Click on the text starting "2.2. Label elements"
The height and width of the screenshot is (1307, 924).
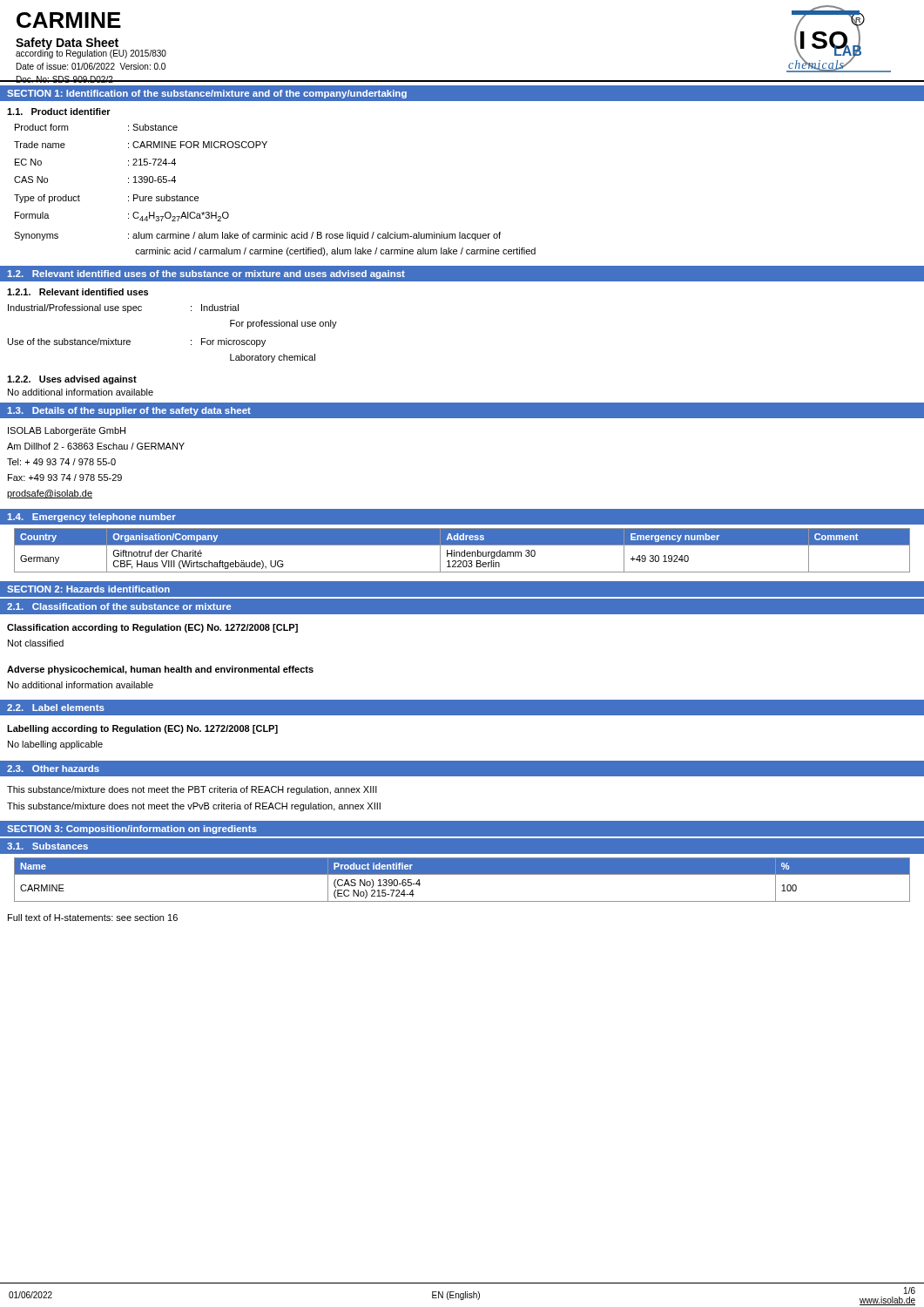coord(56,708)
